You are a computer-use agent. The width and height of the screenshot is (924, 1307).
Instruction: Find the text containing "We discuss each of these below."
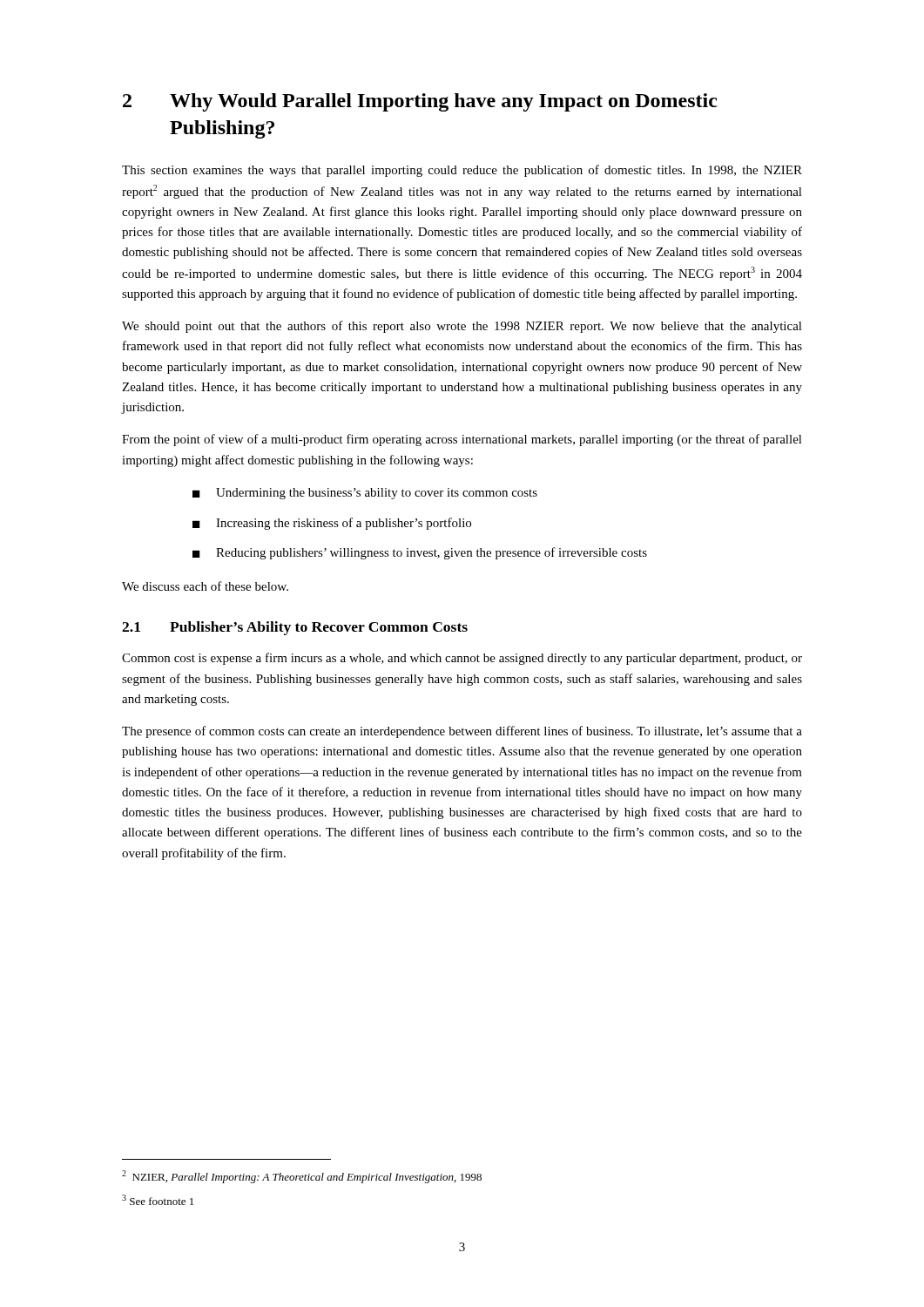[x=206, y=587]
